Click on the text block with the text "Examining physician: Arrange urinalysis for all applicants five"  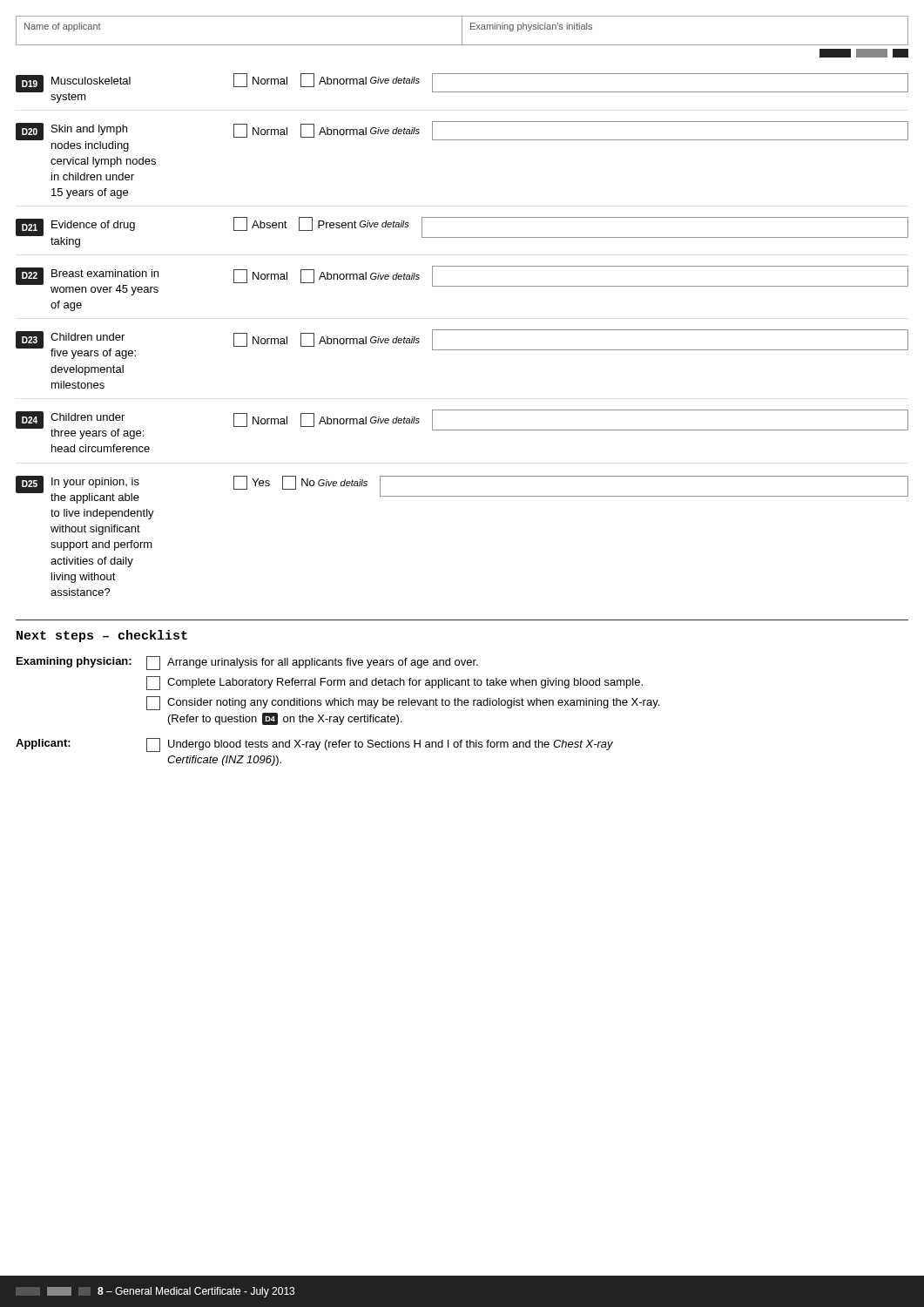pos(462,693)
